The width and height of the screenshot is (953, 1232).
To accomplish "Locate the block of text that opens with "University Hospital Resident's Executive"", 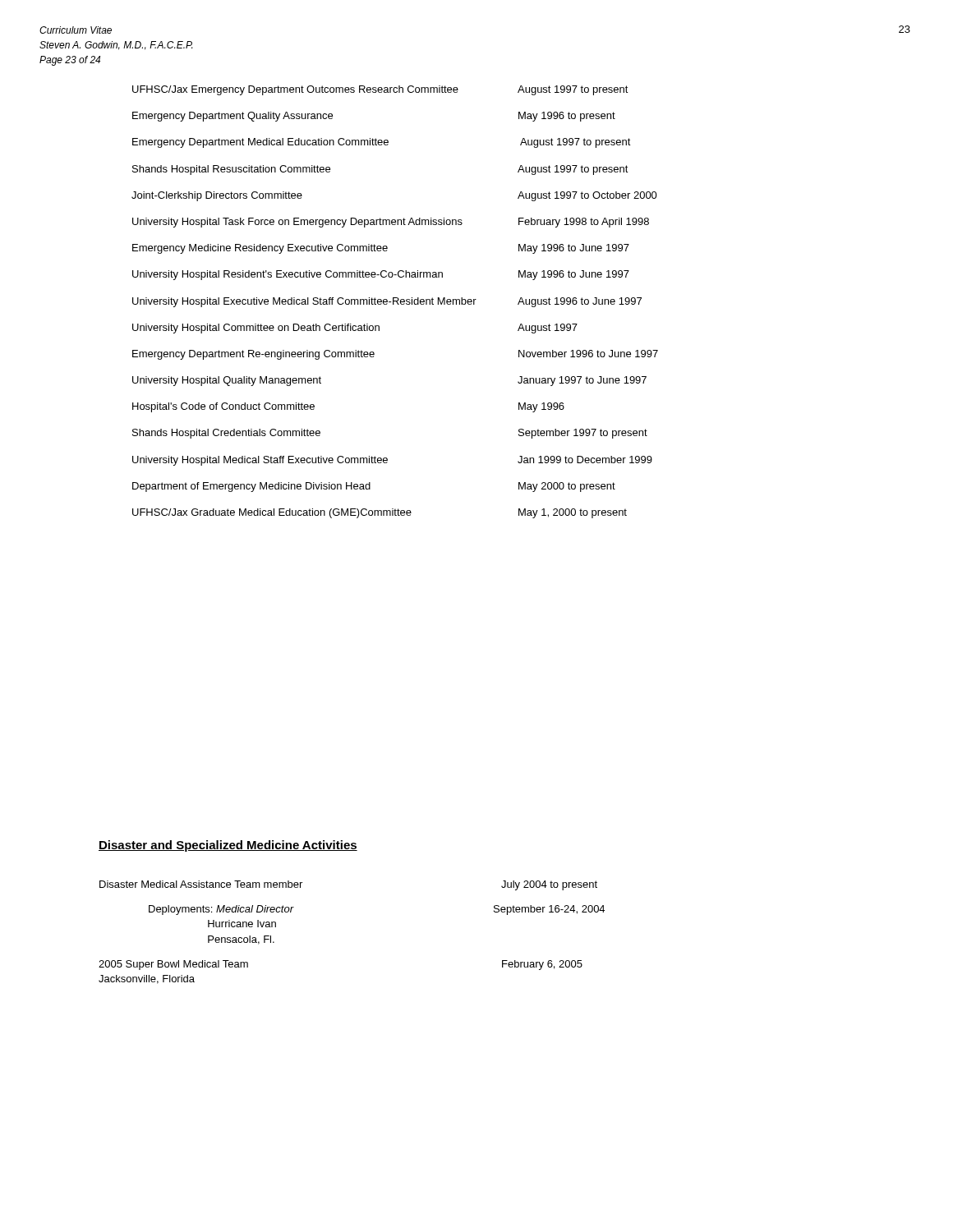I will click(381, 275).
